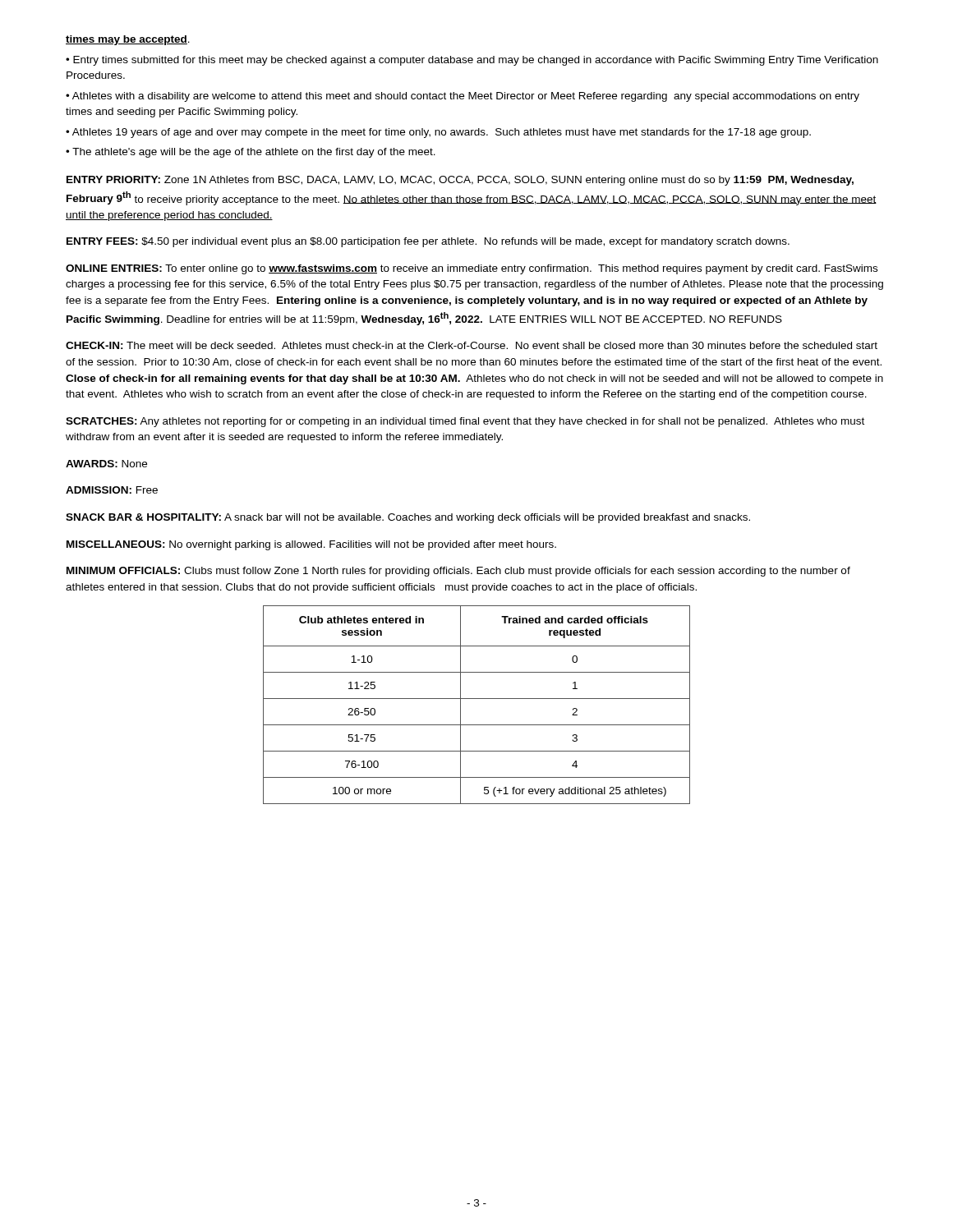Click the passage that begins "ONLINE ENTRIES: To enter online go"
This screenshot has width=953, height=1232.
click(x=475, y=293)
